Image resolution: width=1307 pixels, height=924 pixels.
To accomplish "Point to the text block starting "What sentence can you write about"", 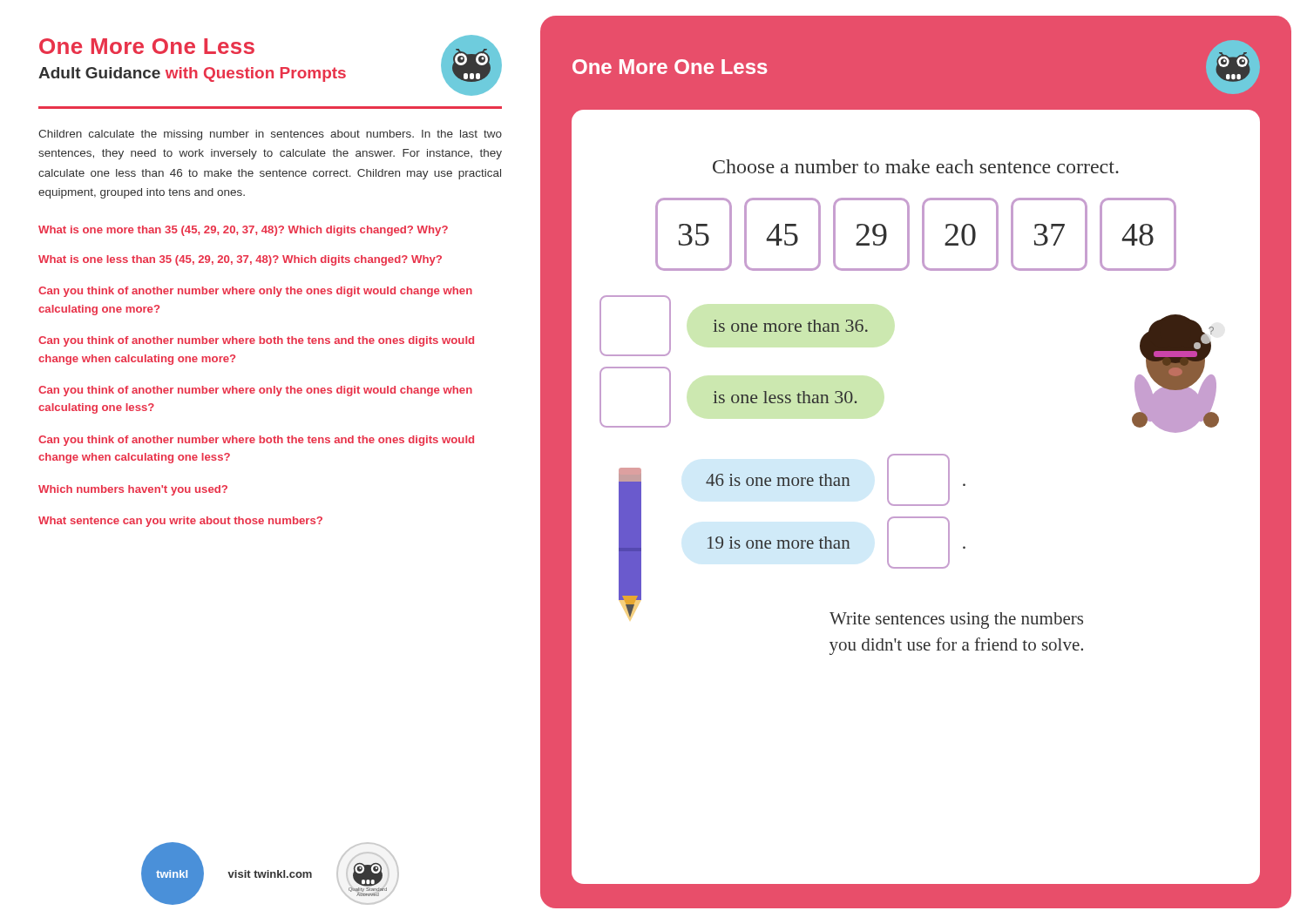I will (270, 521).
